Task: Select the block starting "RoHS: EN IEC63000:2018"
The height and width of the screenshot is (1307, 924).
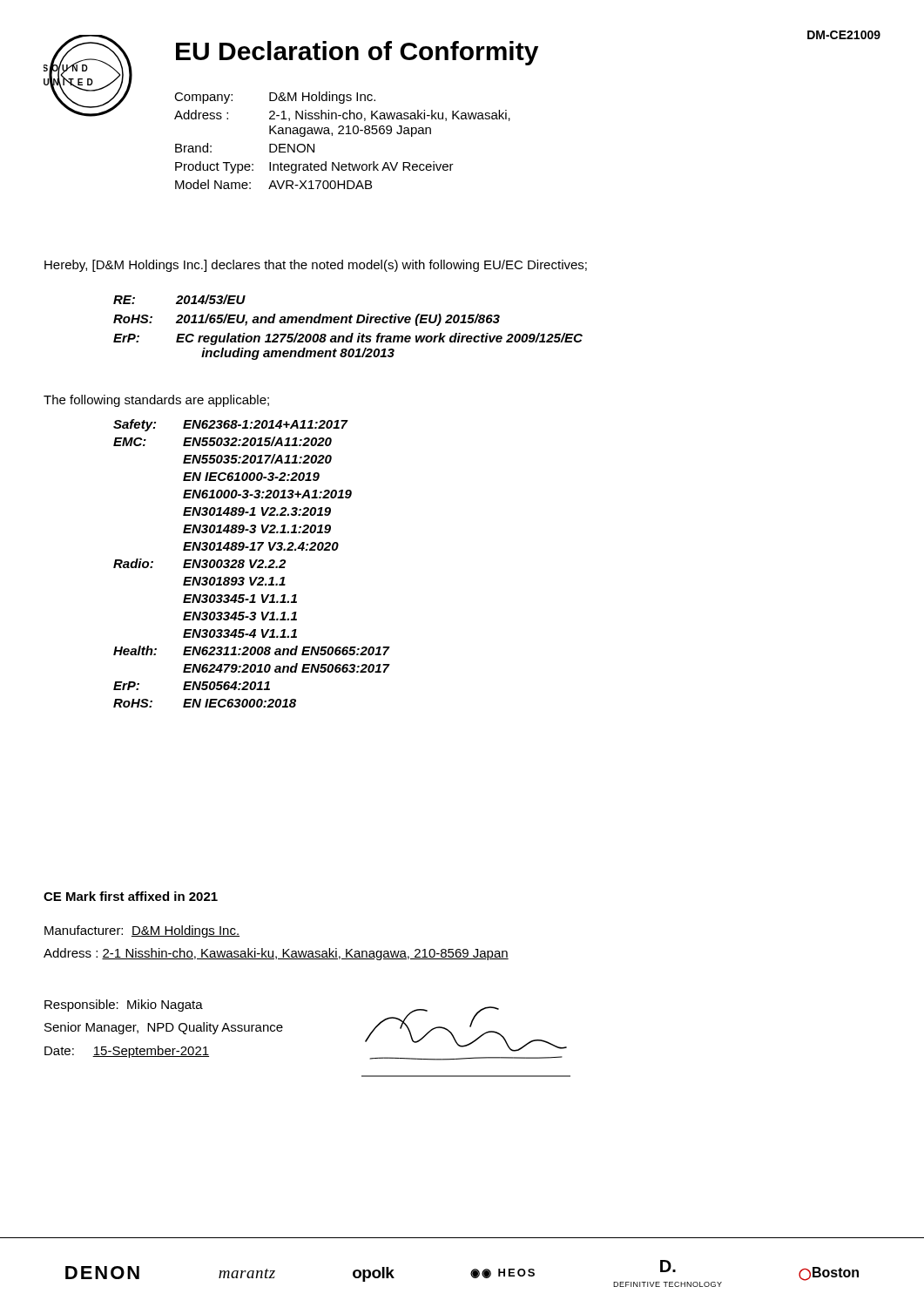Action: pos(205,703)
